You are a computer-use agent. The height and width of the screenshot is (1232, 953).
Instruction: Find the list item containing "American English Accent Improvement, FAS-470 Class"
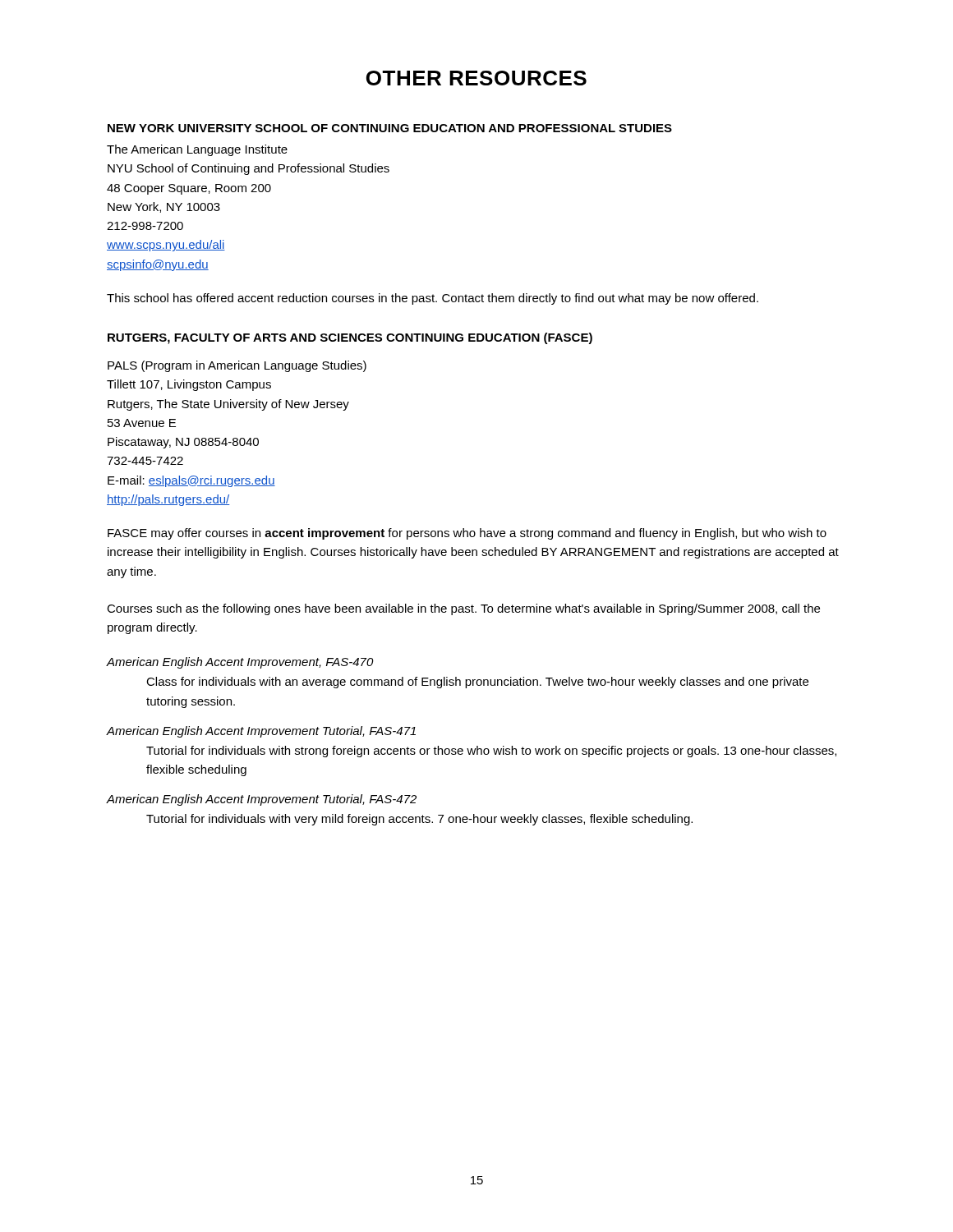coord(476,683)
